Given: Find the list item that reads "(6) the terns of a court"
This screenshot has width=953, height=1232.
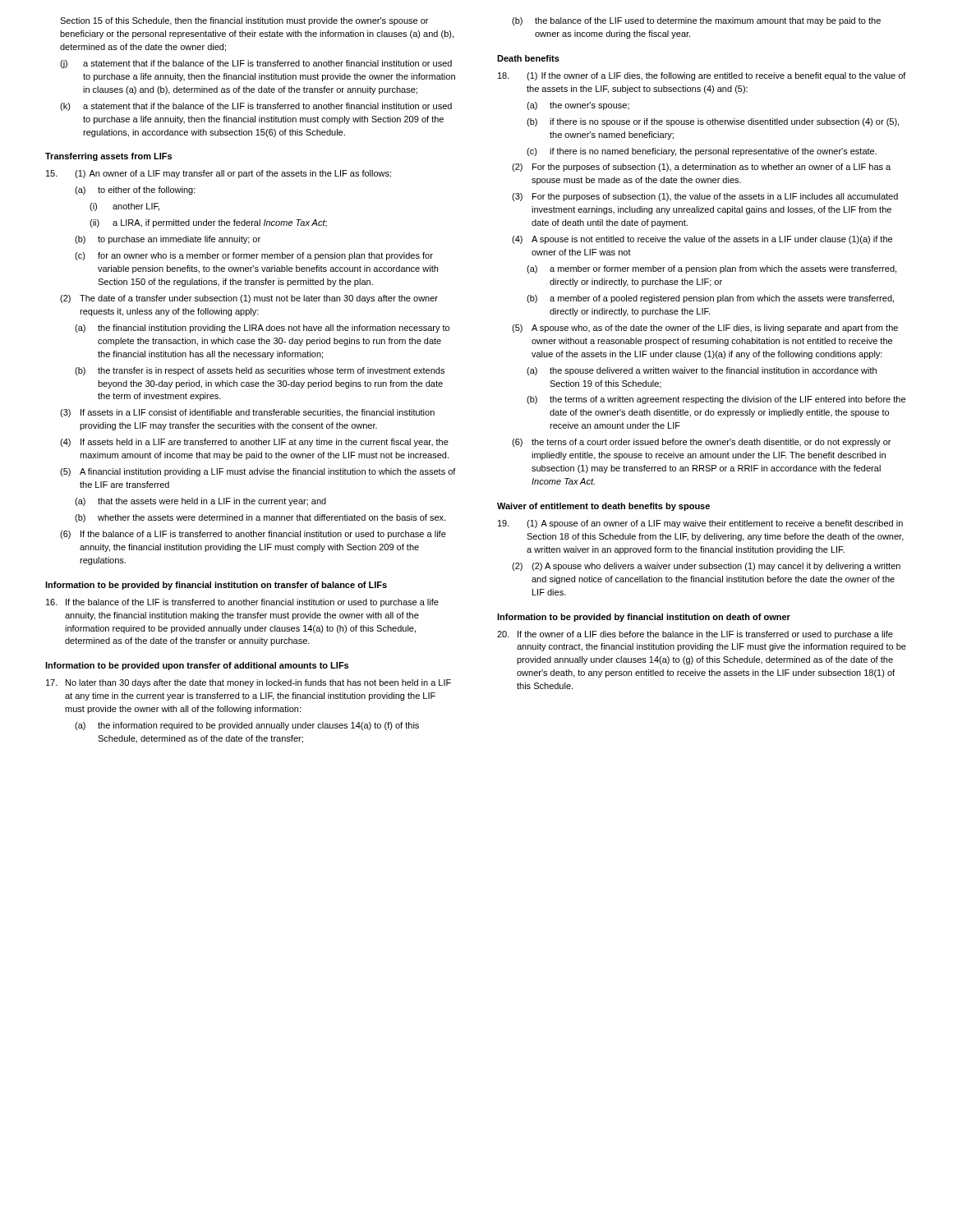Looking at the screenshot, I should (710, 463).
